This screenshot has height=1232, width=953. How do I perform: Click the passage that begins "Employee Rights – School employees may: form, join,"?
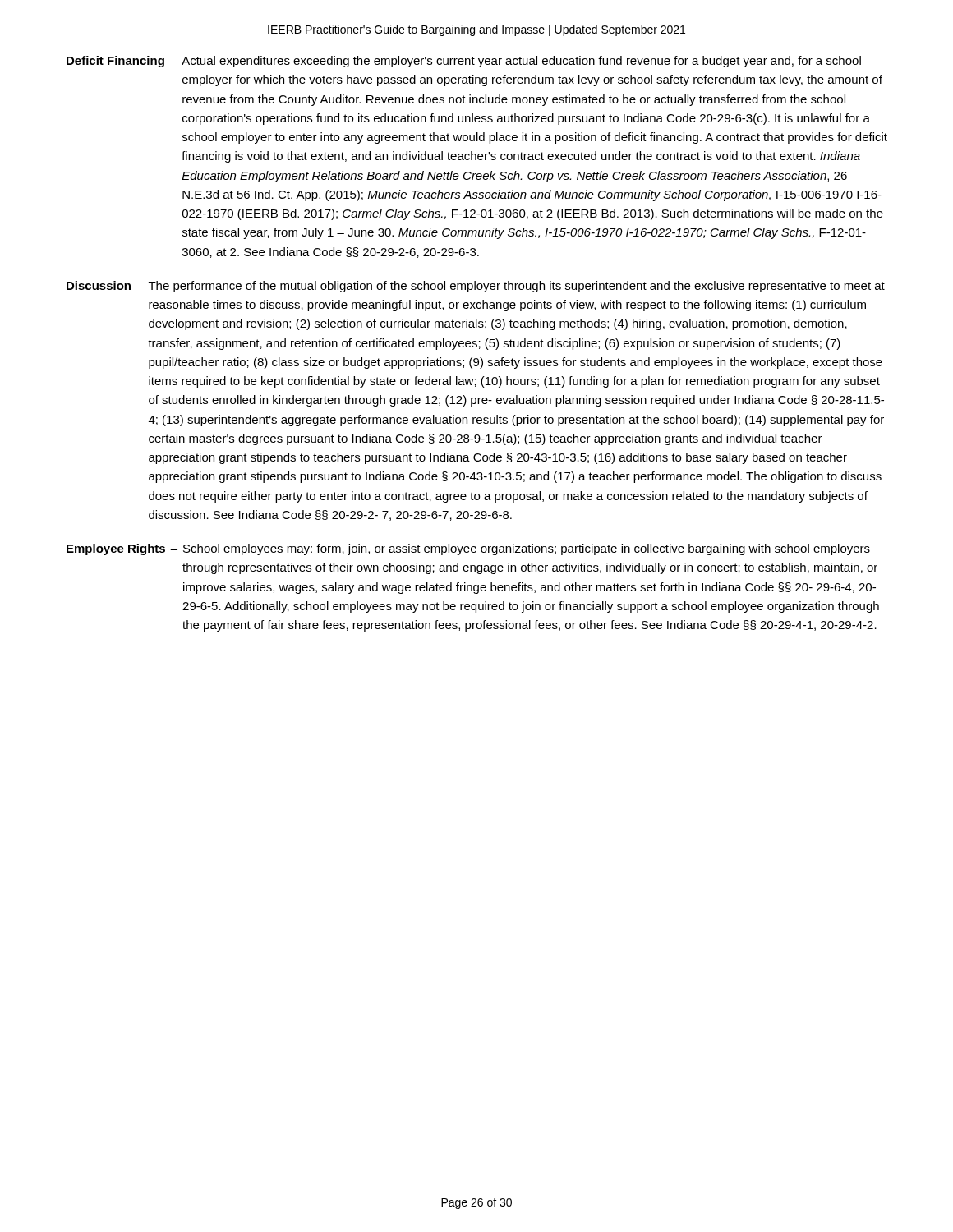pyautogui.click(x=476, y=586)
